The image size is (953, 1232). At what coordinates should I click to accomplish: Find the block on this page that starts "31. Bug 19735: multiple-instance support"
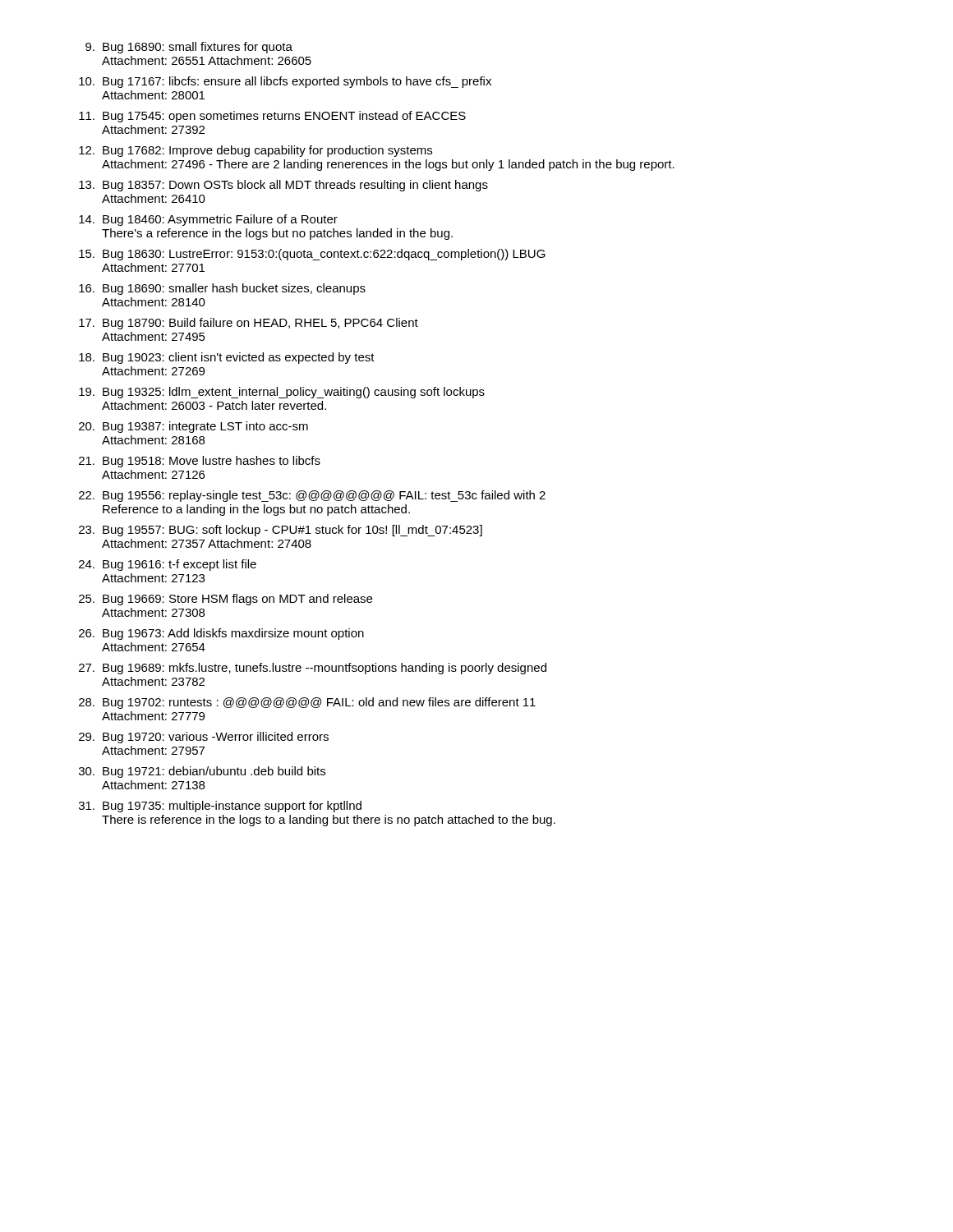[x=485, y=812]
